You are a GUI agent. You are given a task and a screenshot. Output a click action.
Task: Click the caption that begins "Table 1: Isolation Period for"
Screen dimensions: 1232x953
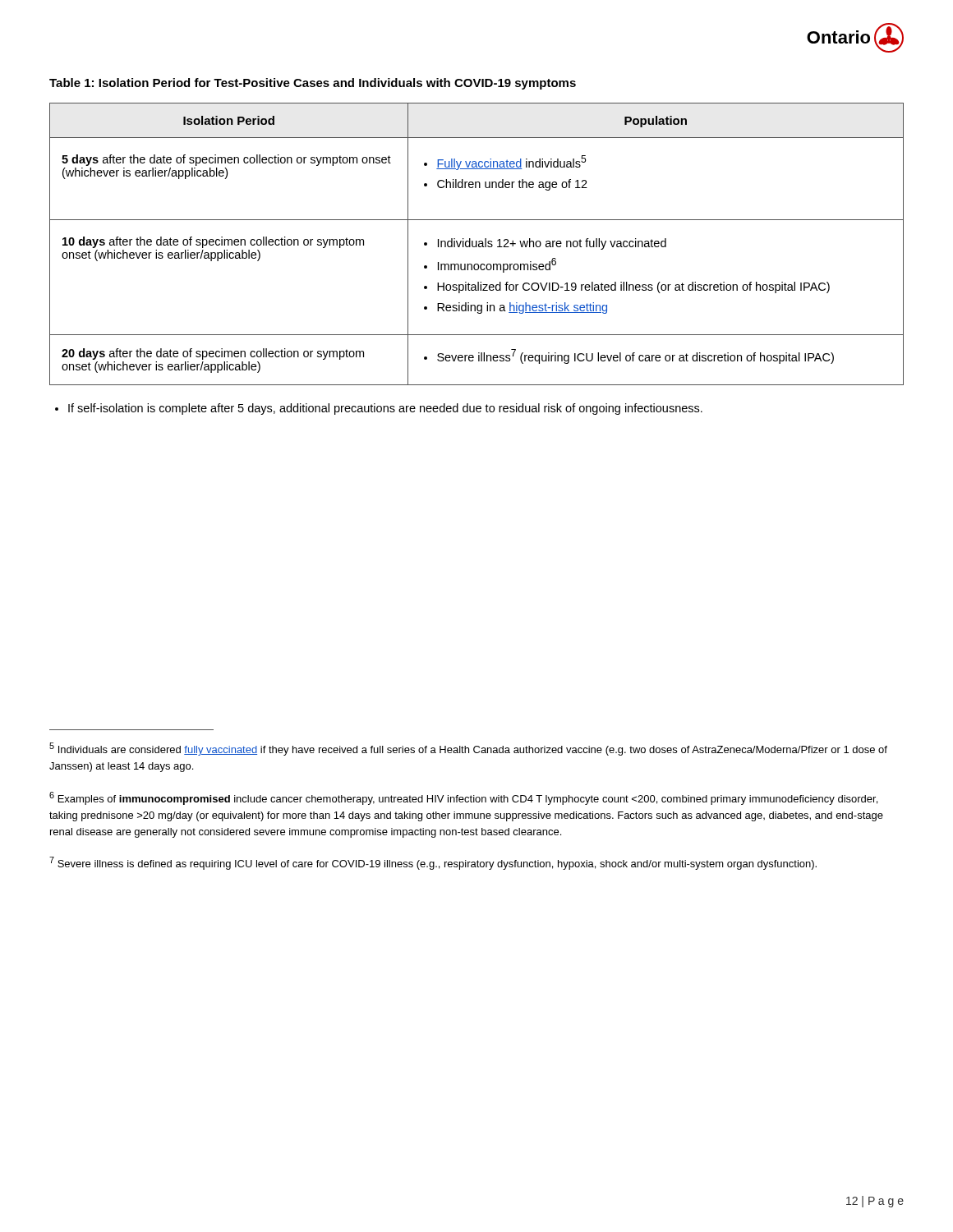pos(313,83)
